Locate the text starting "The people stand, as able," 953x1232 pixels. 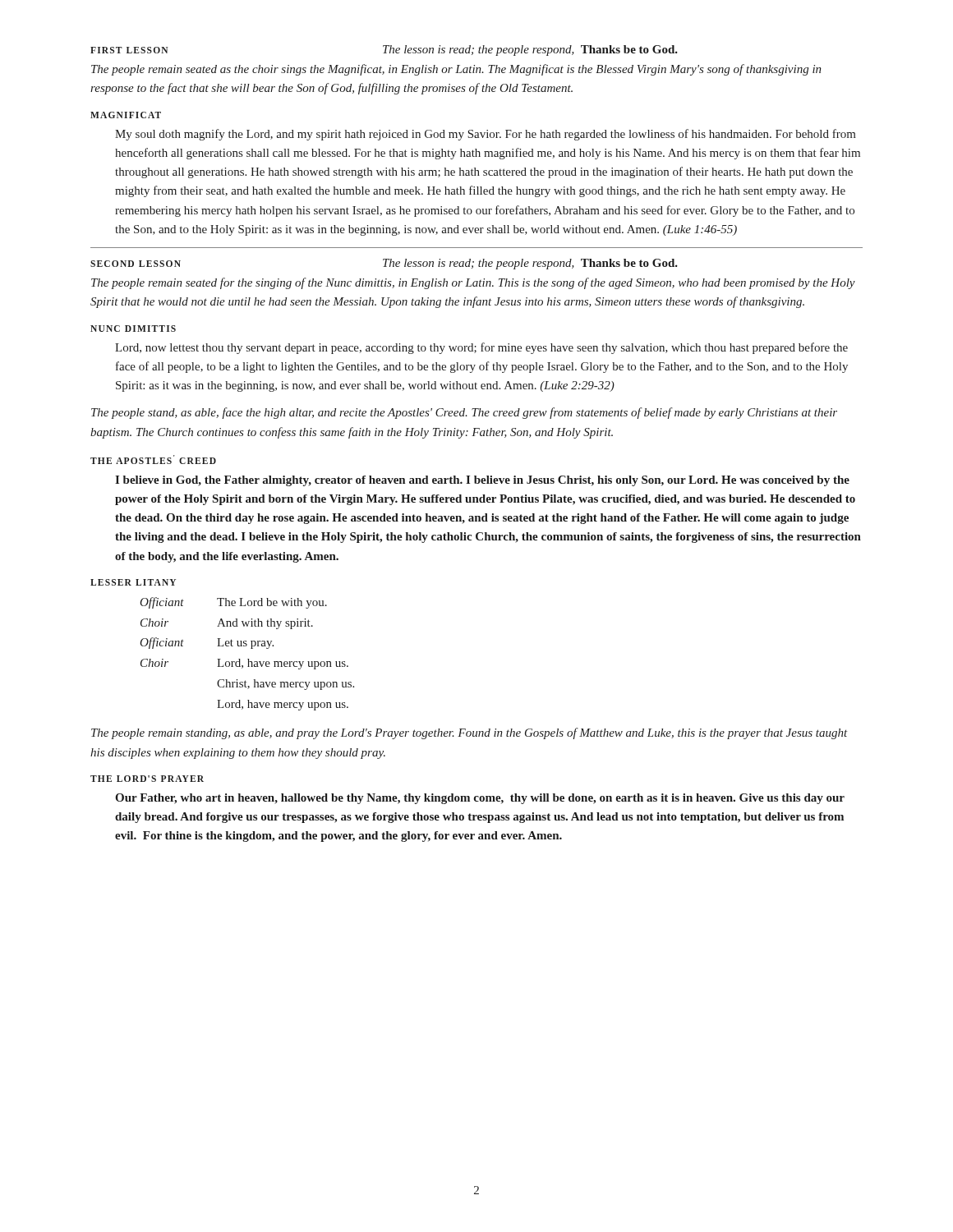pyautogui.click(x=464, y=422)
